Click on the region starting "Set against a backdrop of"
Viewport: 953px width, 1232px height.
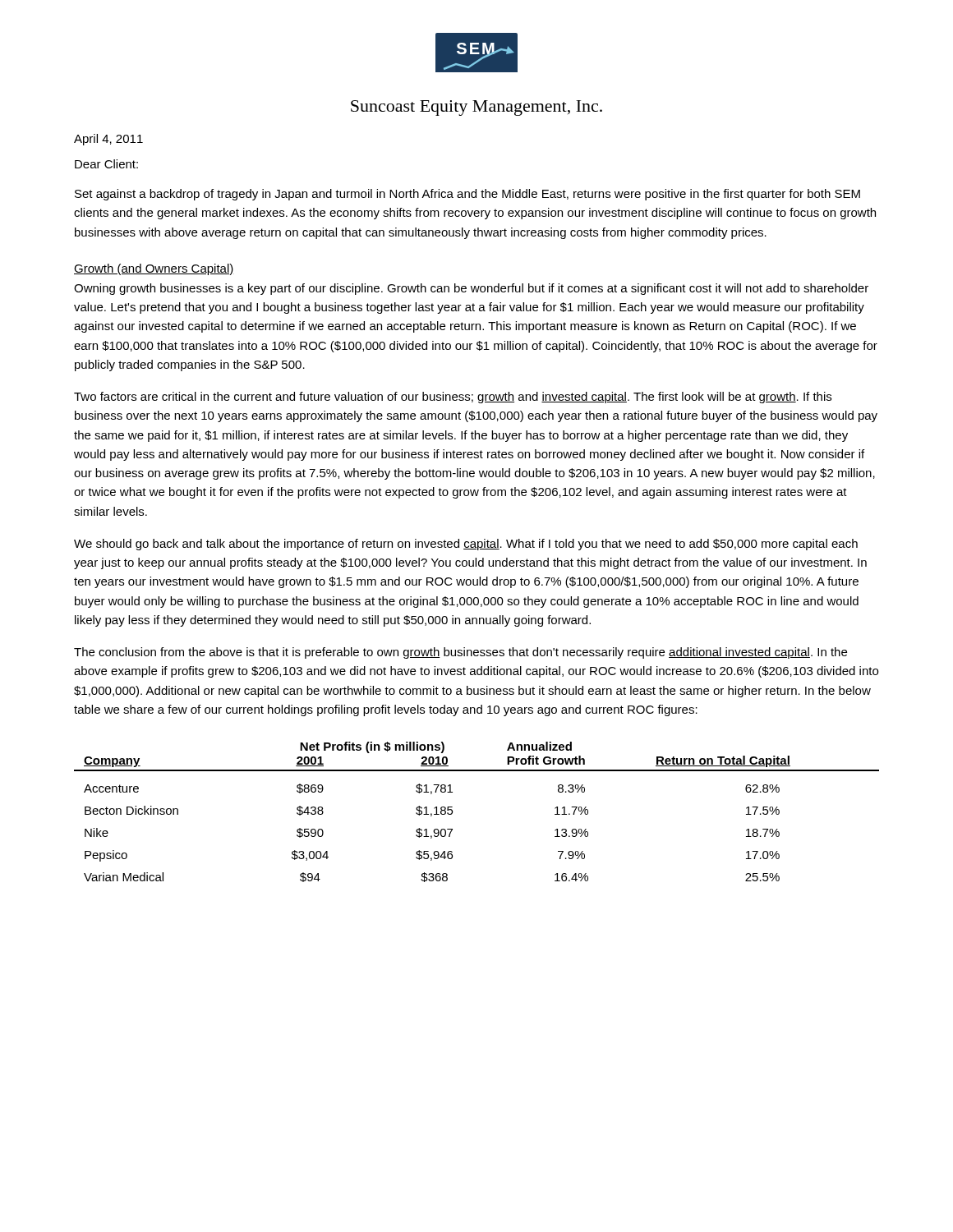click(475, 213)
